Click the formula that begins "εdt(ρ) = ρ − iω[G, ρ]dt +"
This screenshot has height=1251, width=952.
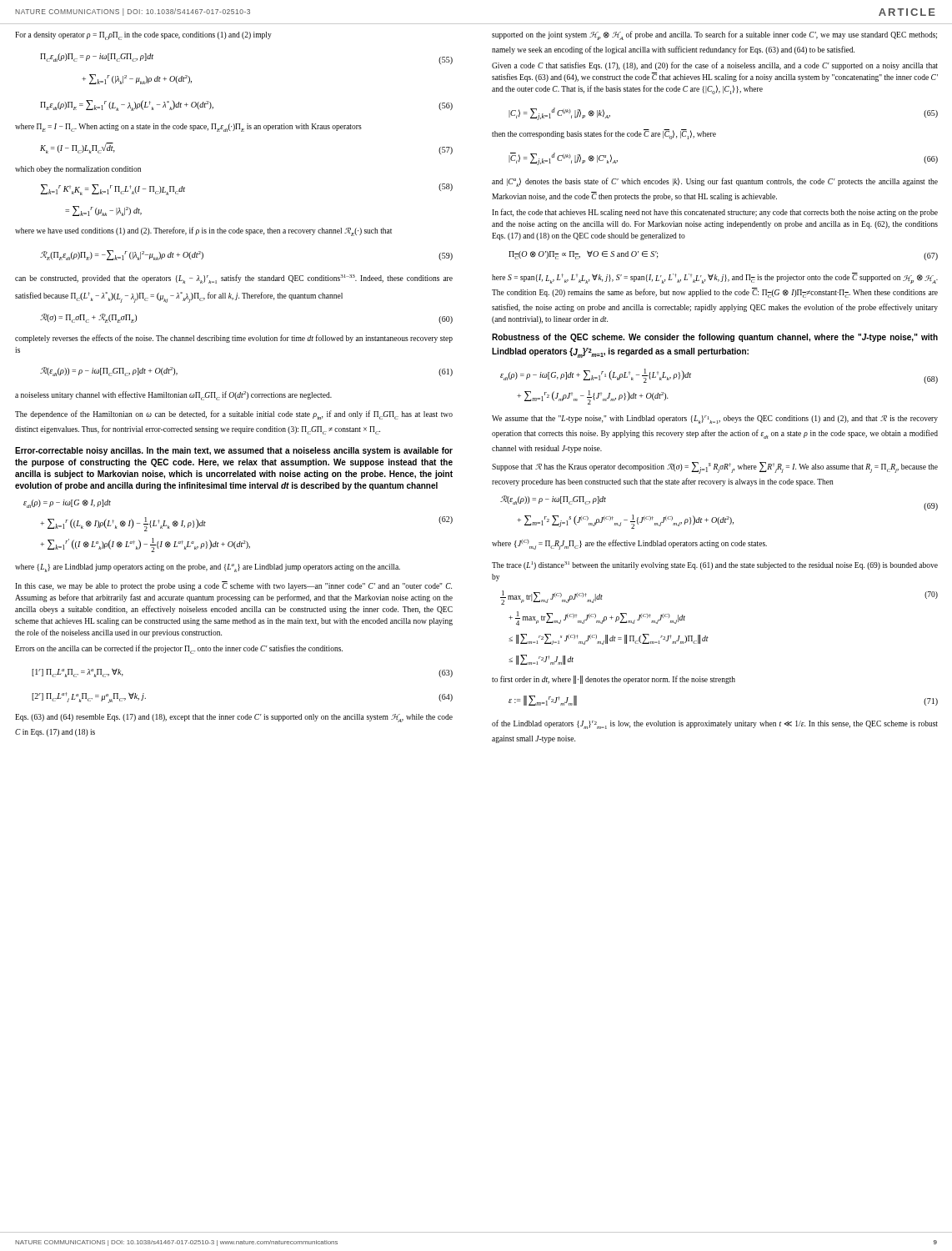pyautogui.click(x=586, y=376)
